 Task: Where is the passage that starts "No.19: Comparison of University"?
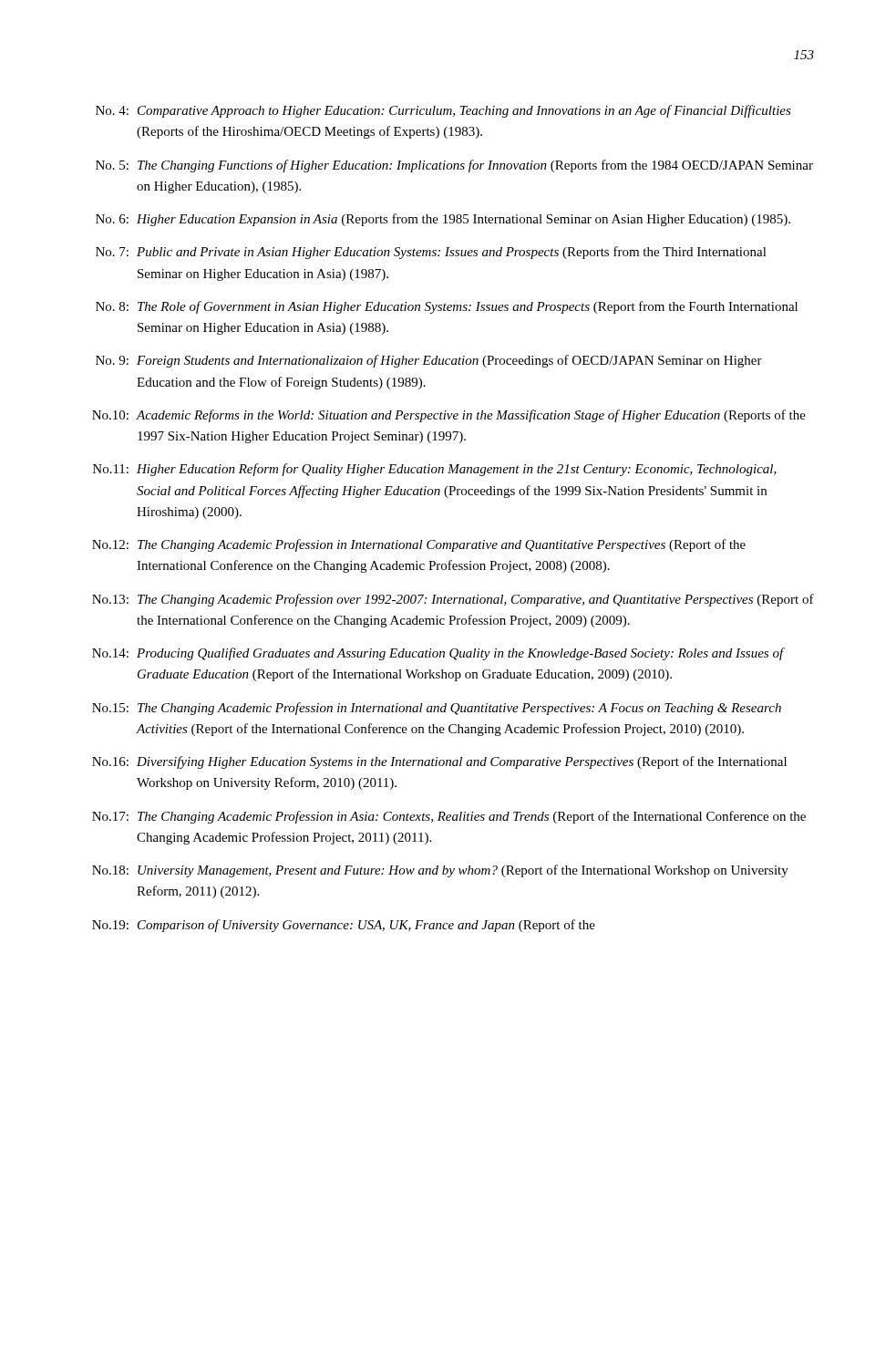coord(448,925)
